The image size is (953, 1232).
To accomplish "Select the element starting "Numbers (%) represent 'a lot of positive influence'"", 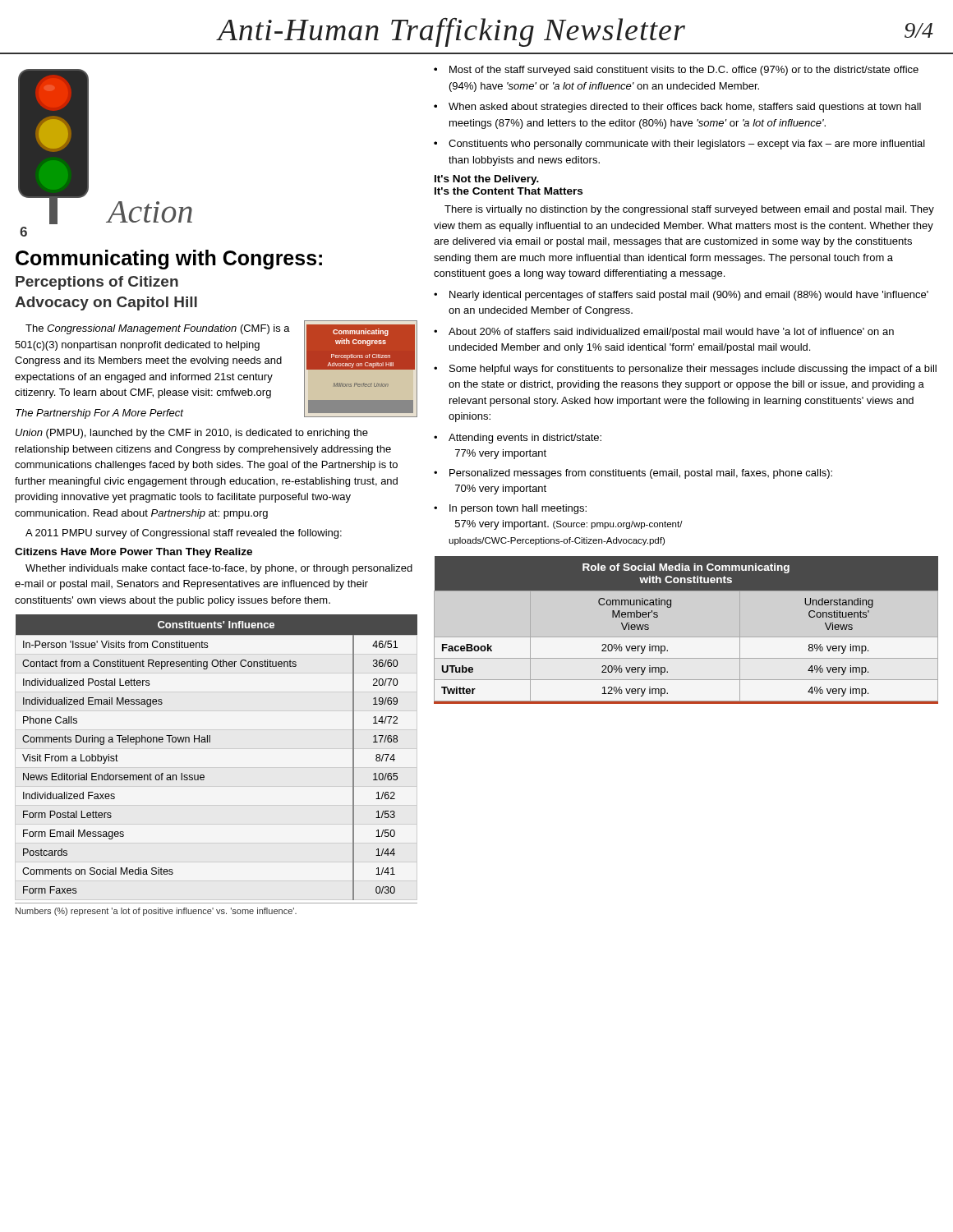I will point(156,911).
